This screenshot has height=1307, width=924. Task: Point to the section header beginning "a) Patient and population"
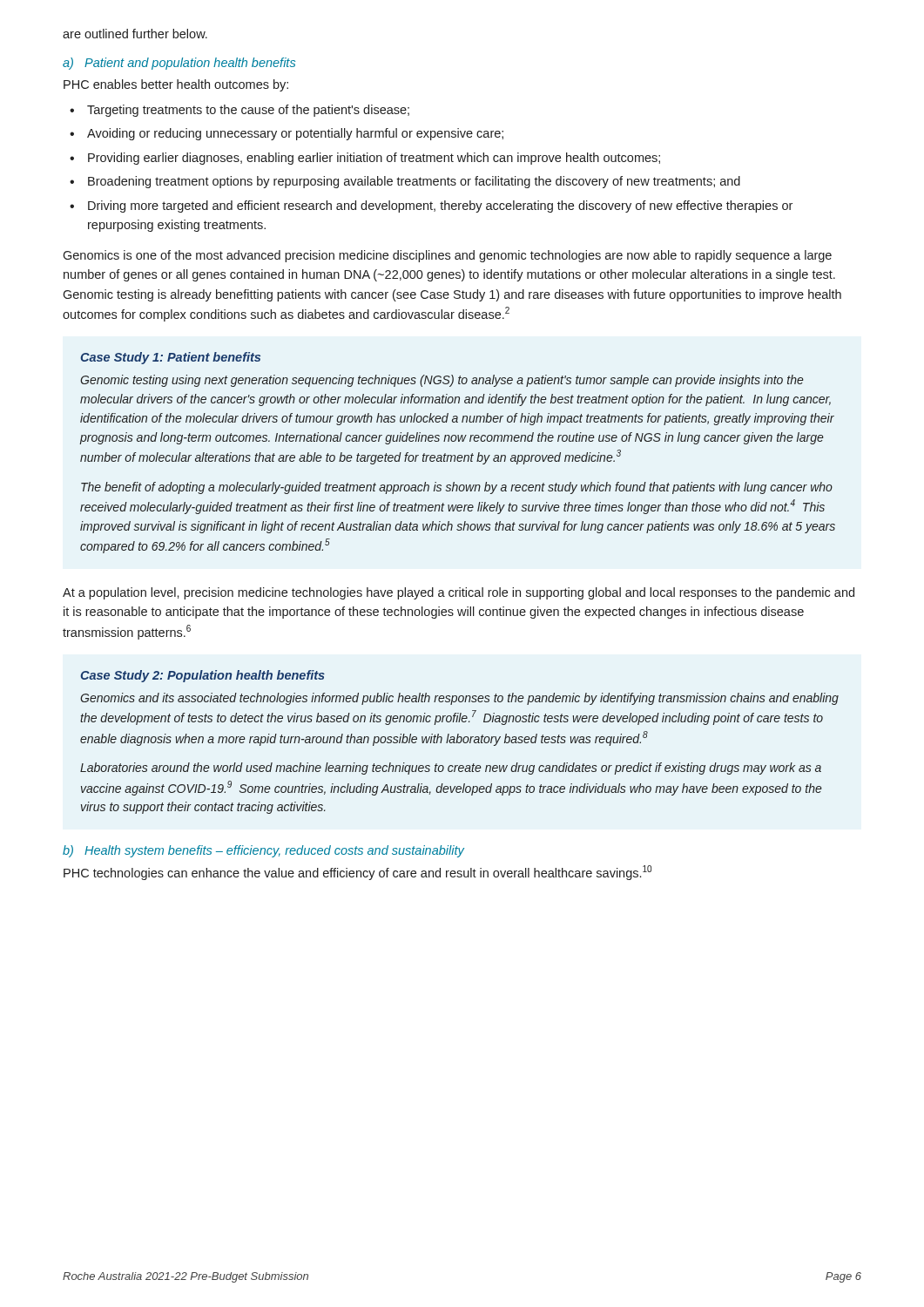179,63
